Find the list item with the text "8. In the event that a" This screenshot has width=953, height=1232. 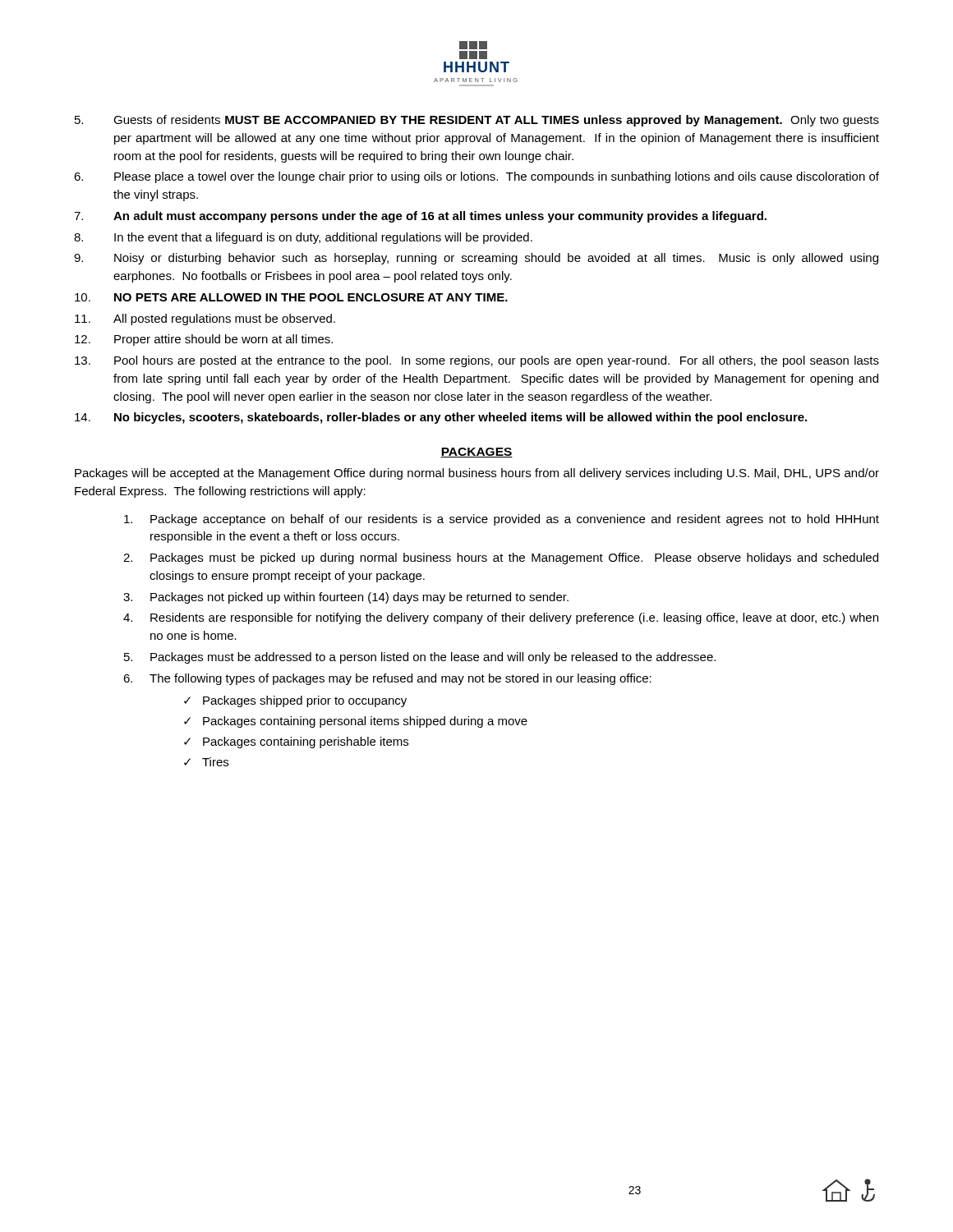[476, 237]
